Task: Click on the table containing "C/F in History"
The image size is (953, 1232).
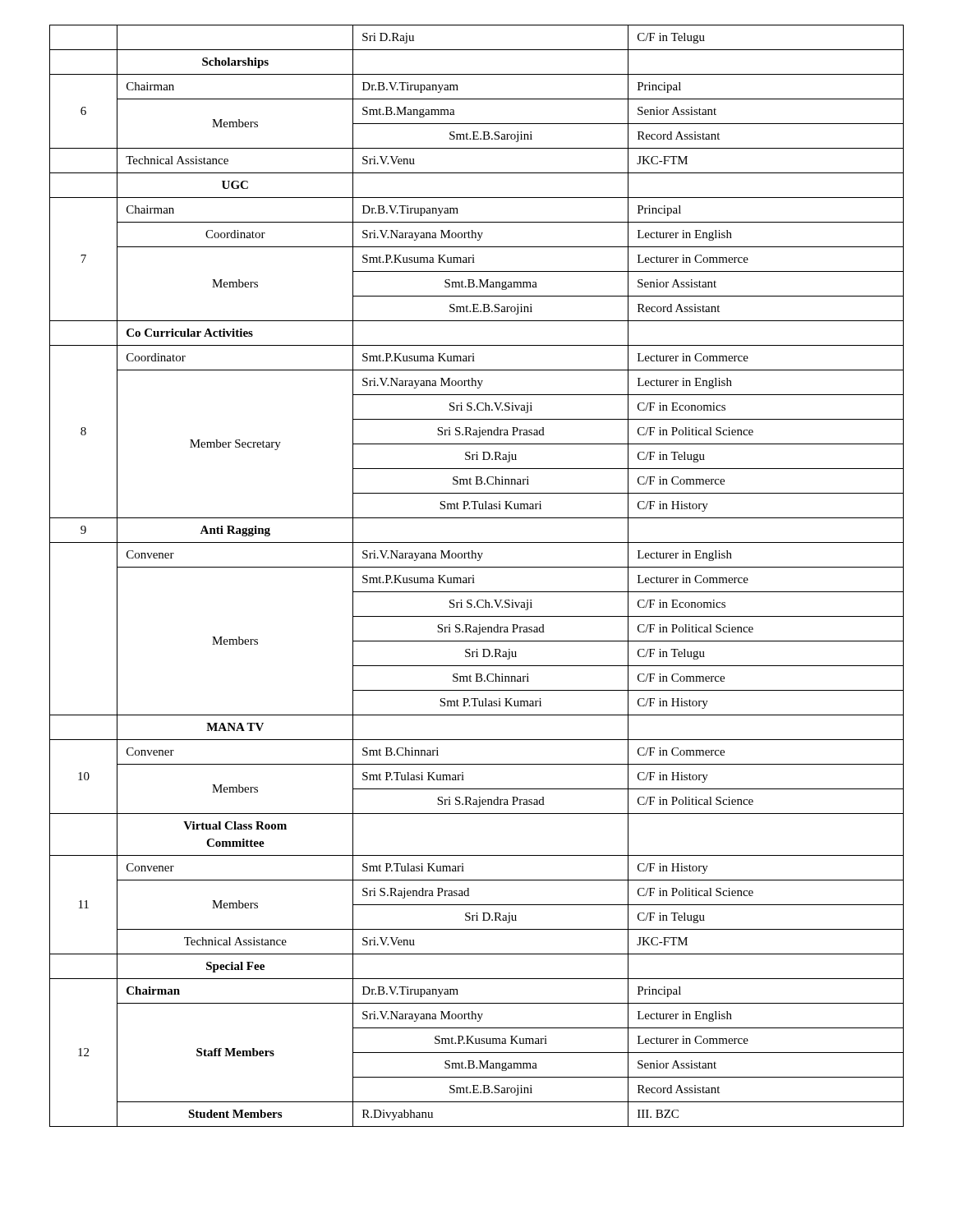Action: [476, 576]
